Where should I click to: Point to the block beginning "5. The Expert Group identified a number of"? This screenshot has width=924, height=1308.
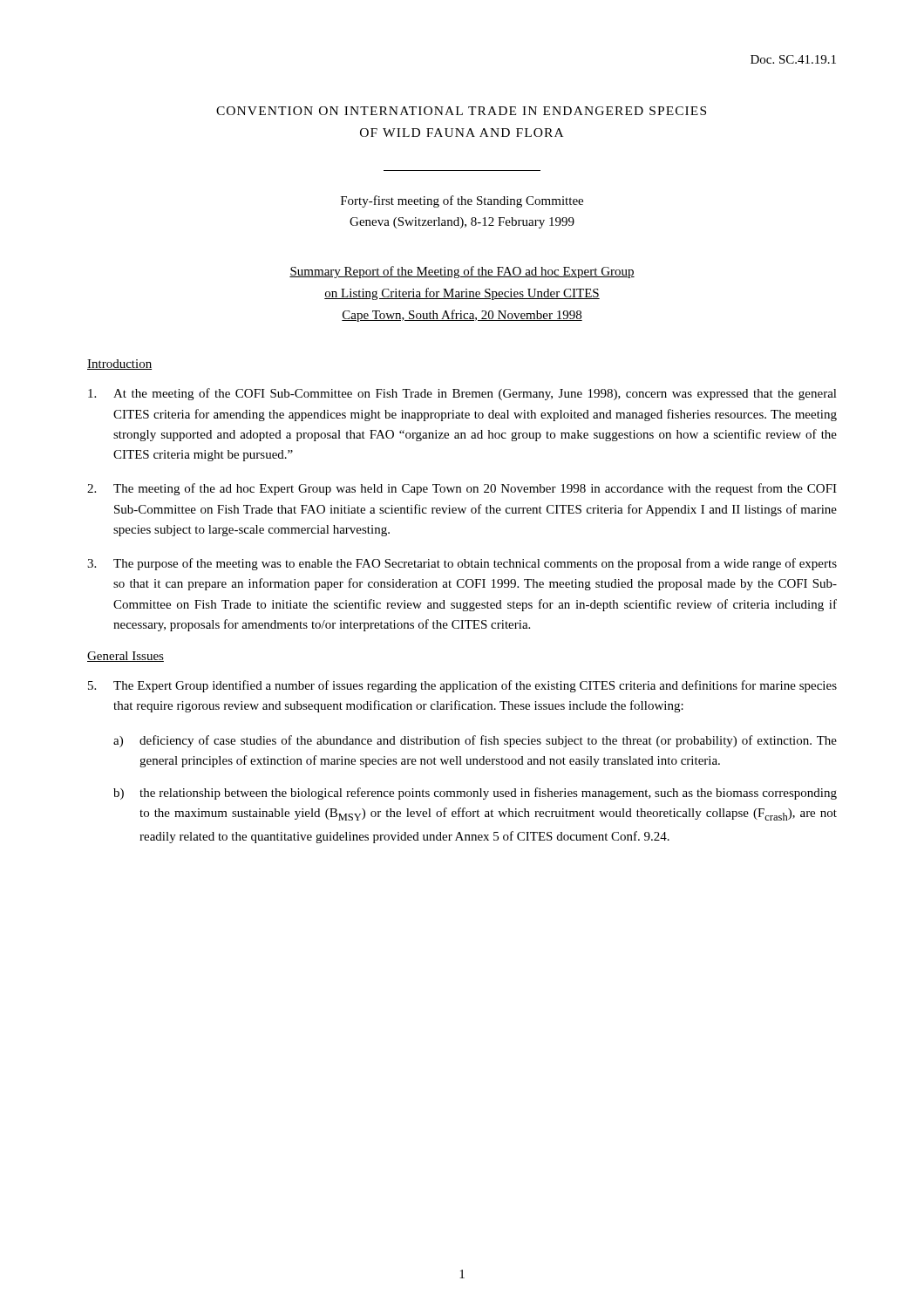click(462, 696)
